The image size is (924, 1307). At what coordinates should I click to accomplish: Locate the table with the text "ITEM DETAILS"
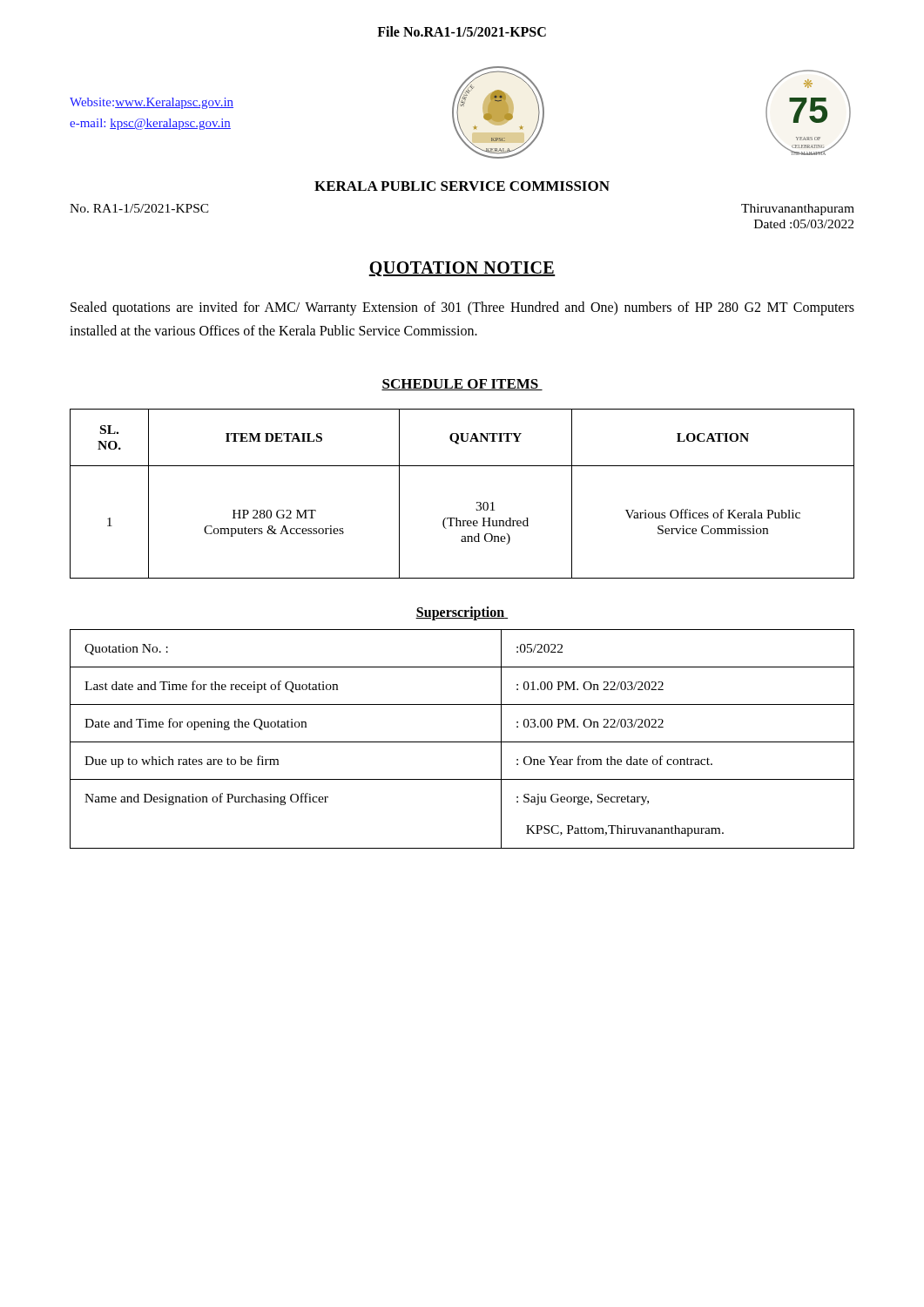point(462,494)
